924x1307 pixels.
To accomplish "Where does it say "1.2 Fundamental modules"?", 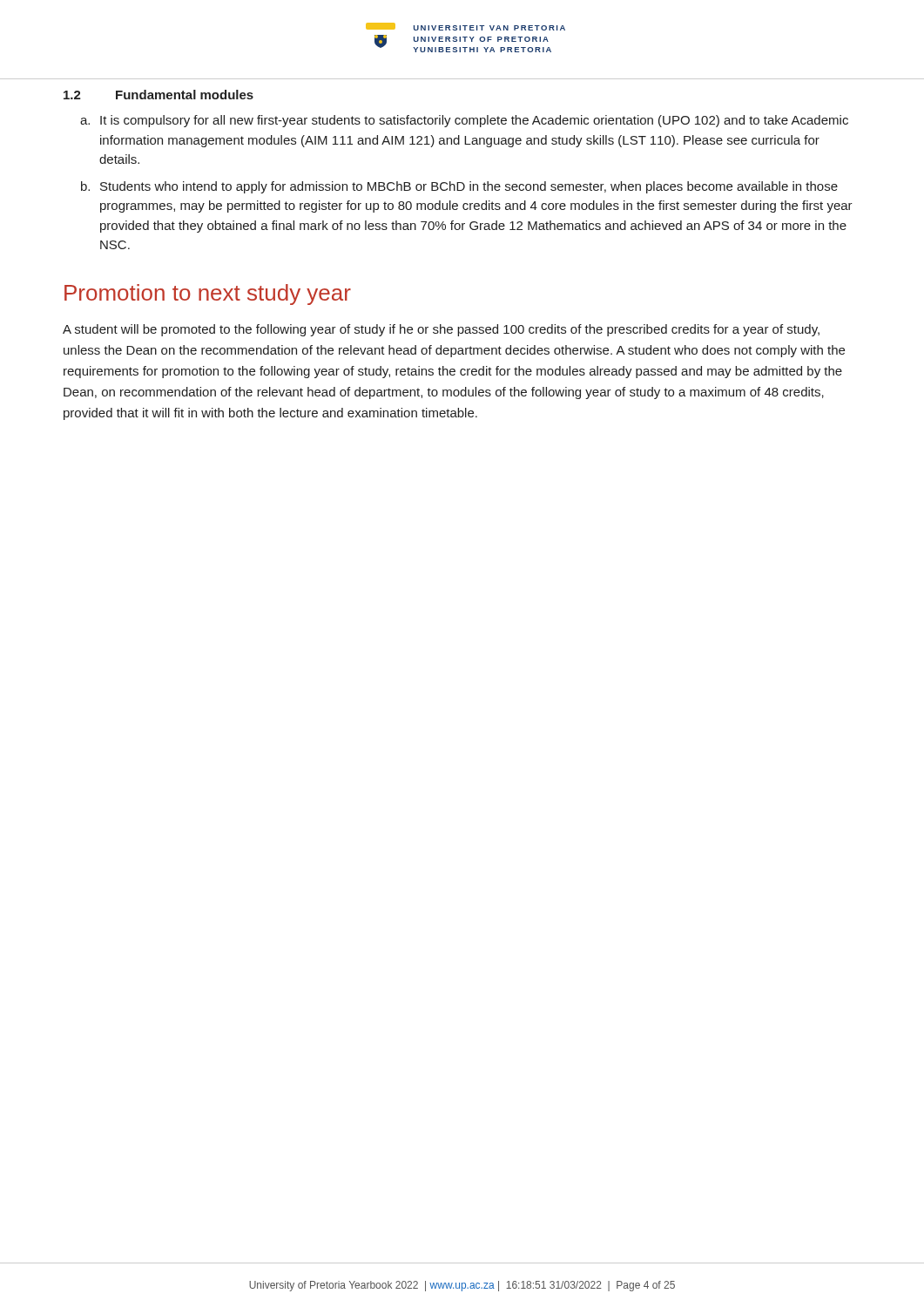I will coord(158,95).
